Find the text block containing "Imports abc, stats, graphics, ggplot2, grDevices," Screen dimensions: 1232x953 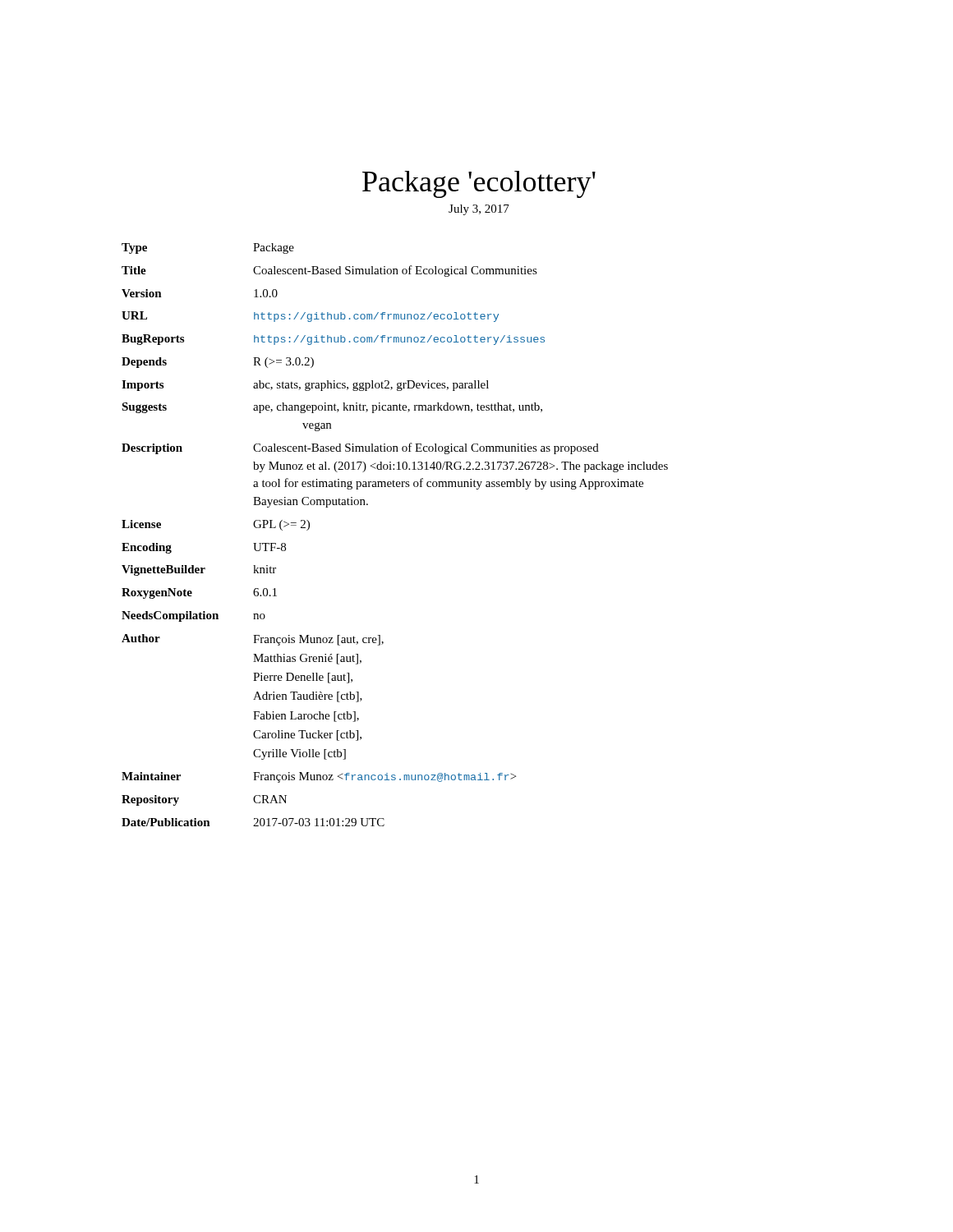pyautogui.click(x=479, y=385)
